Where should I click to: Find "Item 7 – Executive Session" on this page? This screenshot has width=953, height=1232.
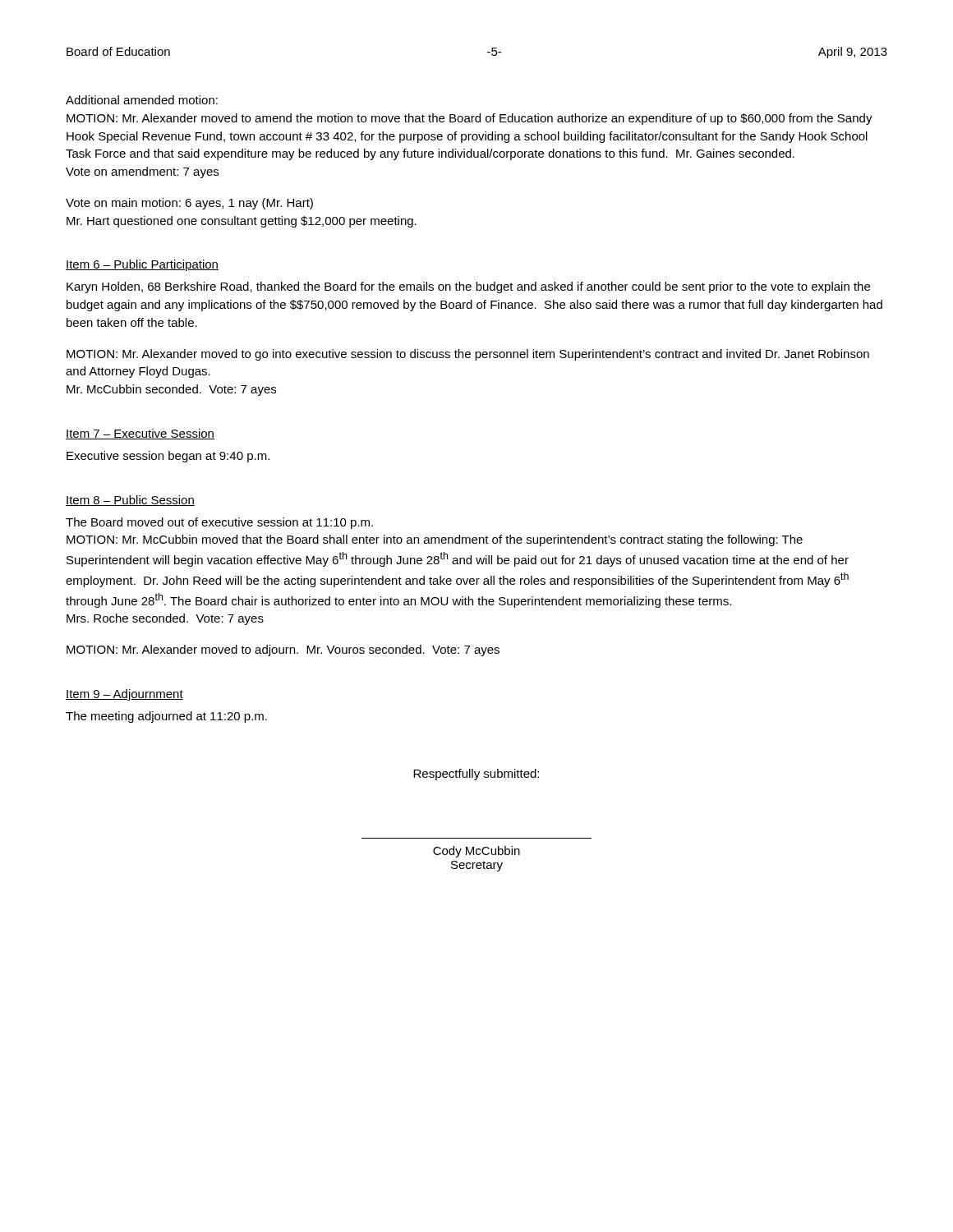140,433
